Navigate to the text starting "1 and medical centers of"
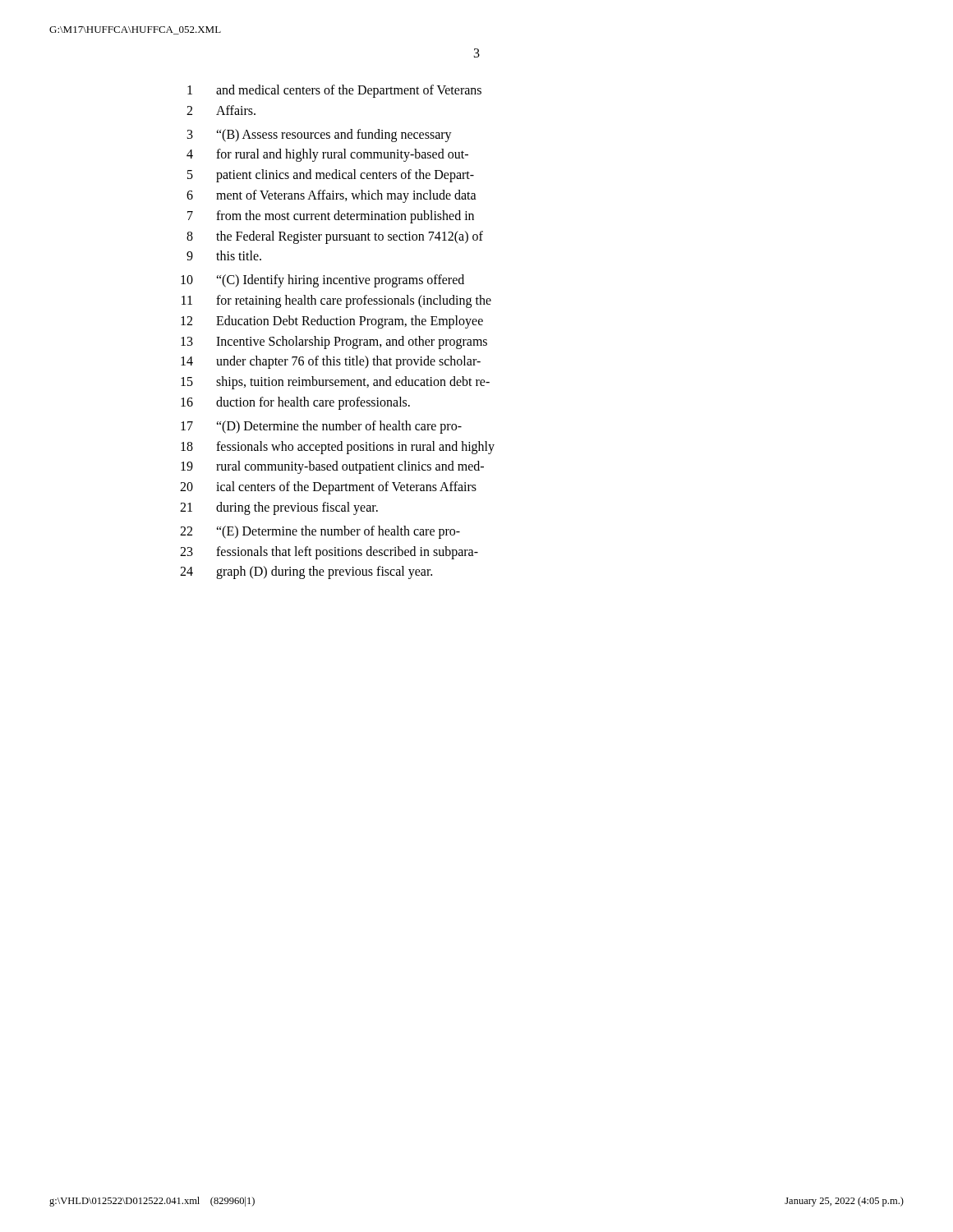Viewport: 953px width, 1232px height. tap(334, 91)
